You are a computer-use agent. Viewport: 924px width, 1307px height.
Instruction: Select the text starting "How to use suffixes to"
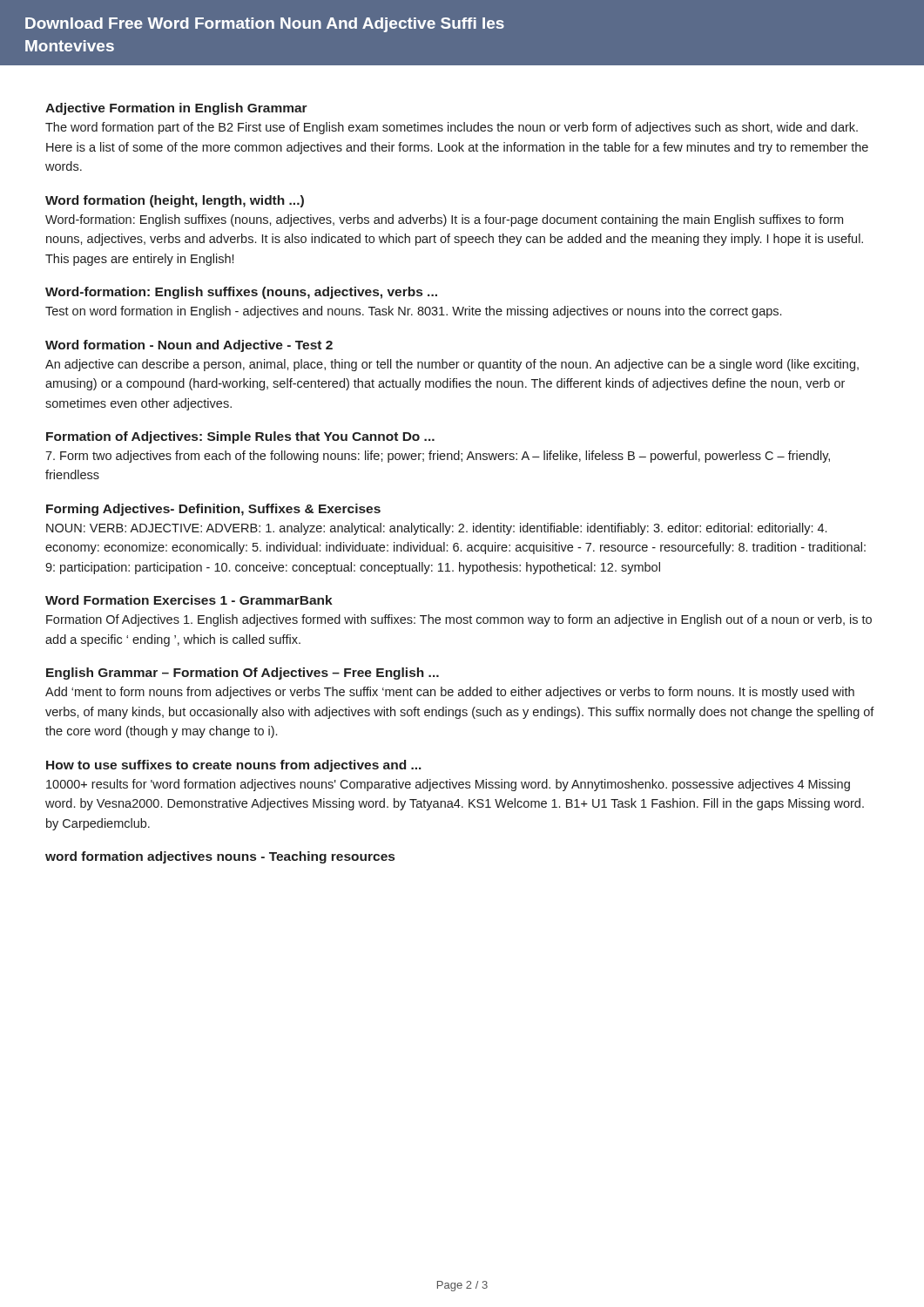click(234, 764)
